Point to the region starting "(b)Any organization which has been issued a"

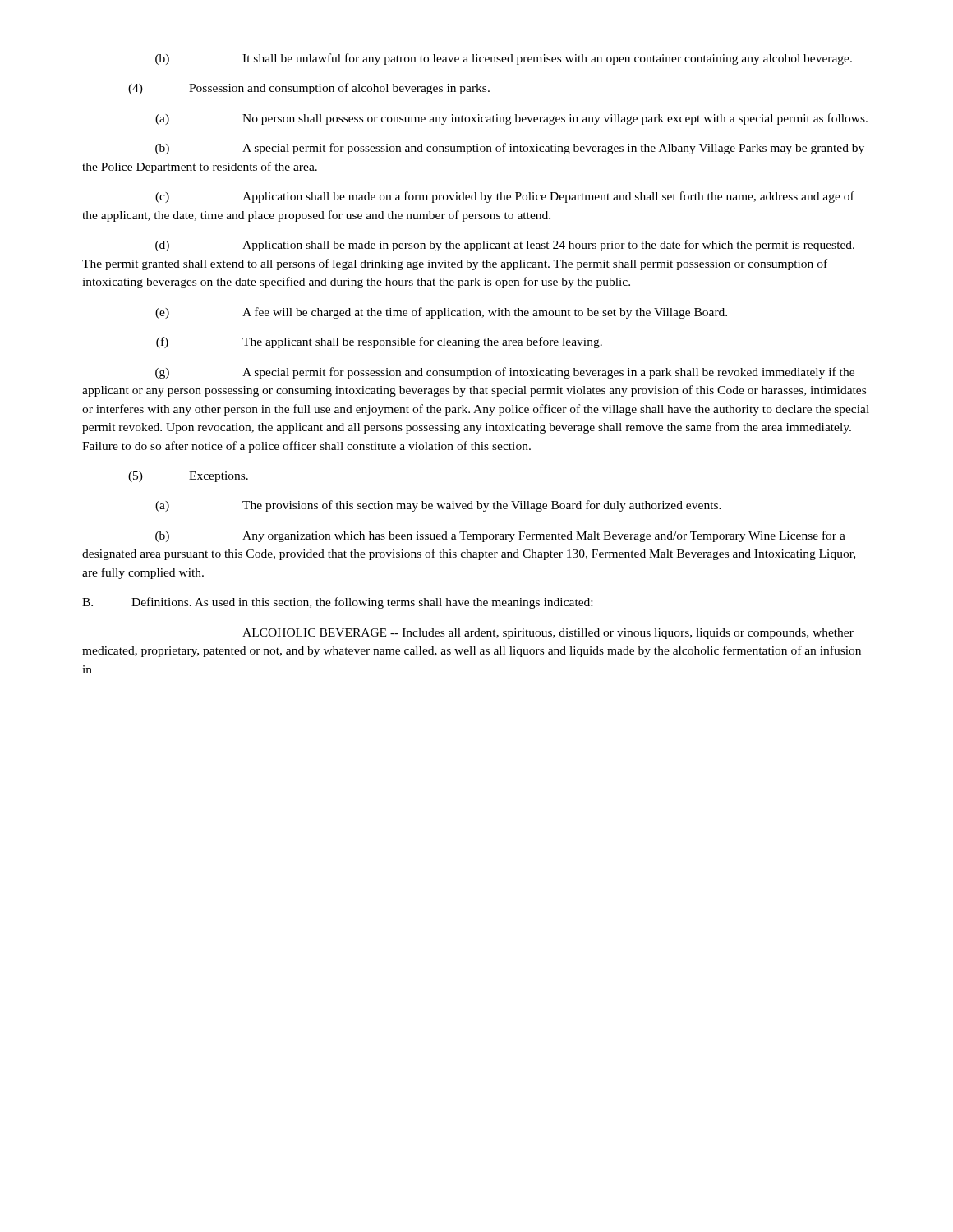(469, 553)
